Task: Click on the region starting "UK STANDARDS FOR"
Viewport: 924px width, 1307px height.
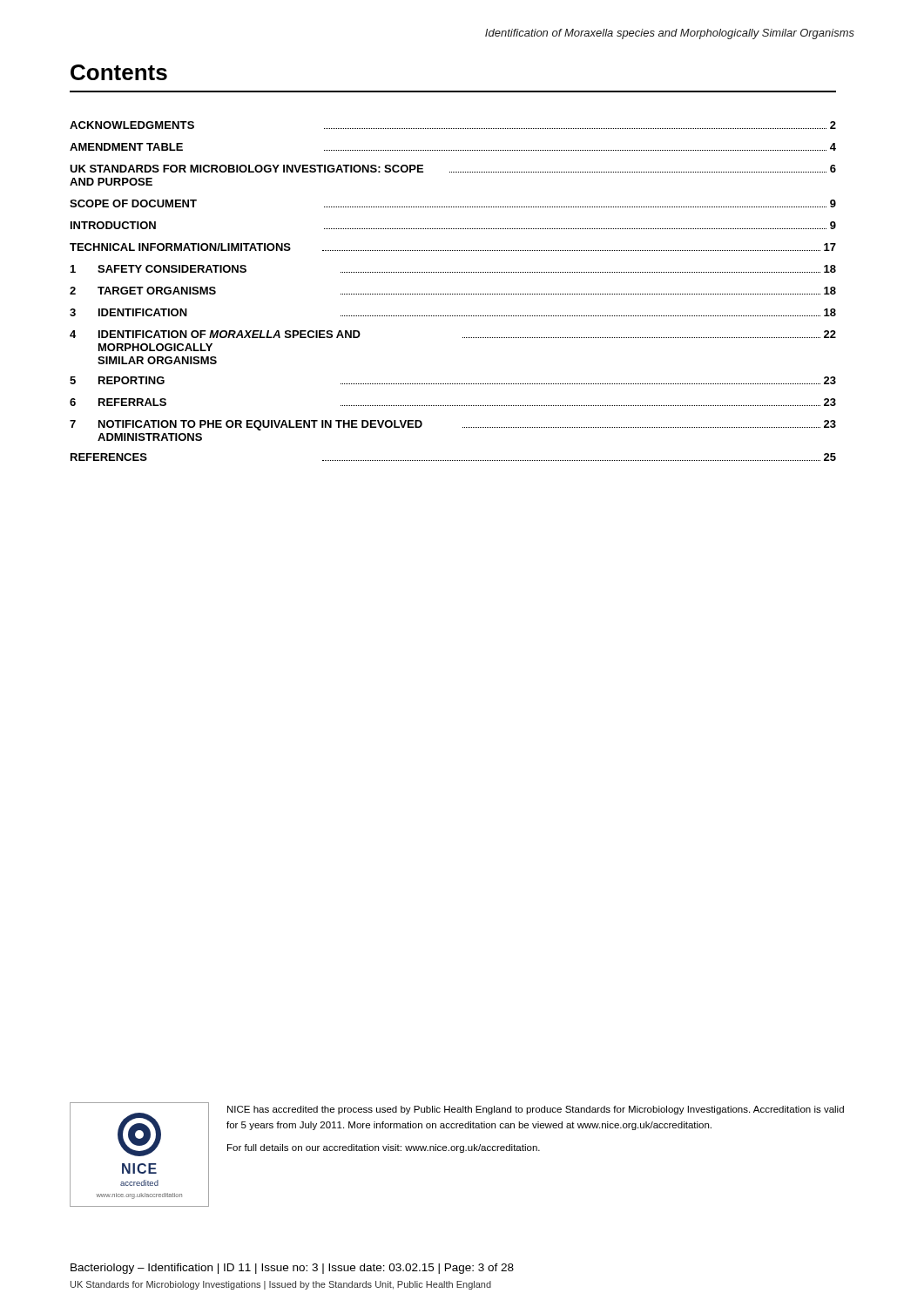Action: point(453,175)
